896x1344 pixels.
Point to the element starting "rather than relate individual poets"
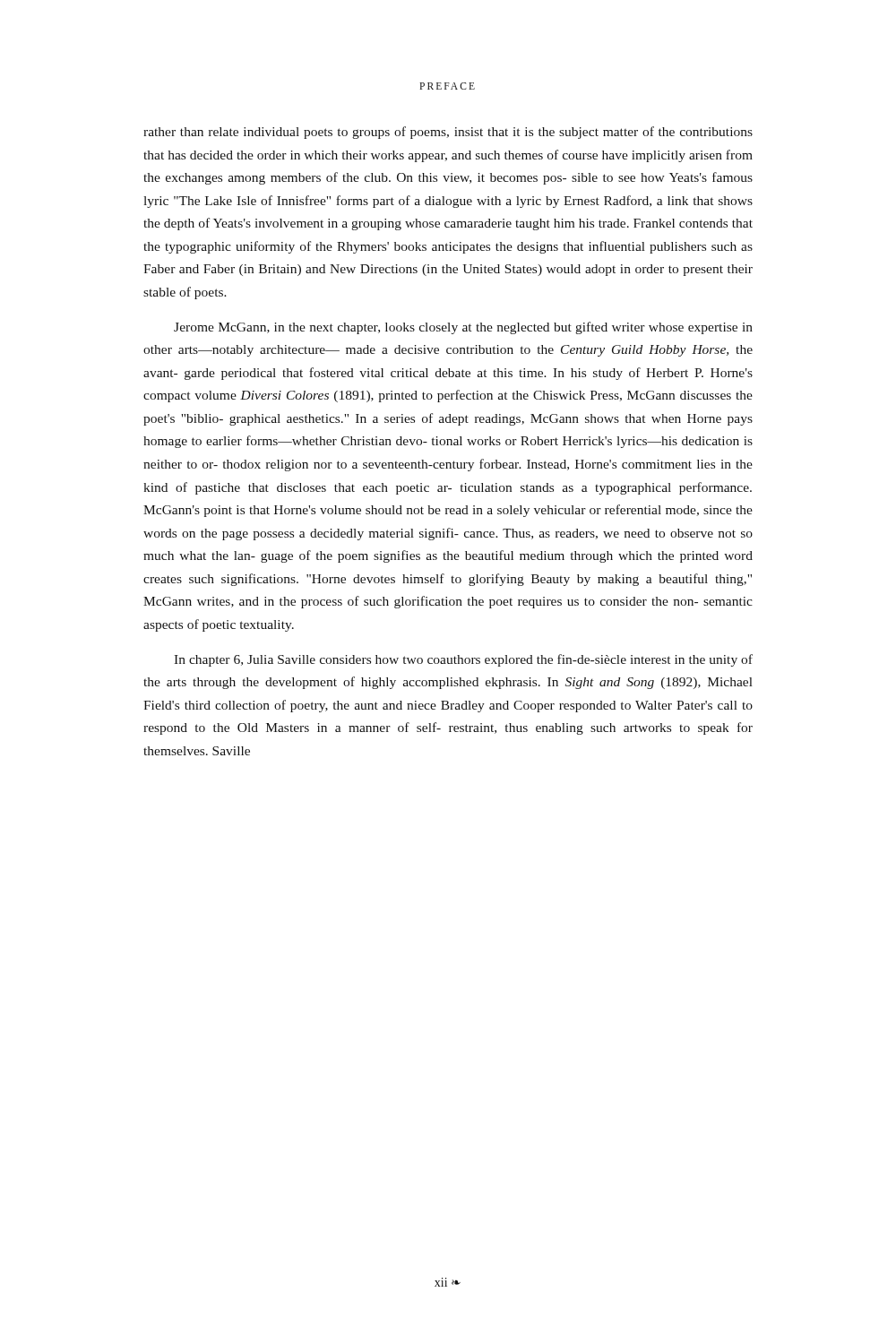tap(448, 441)
